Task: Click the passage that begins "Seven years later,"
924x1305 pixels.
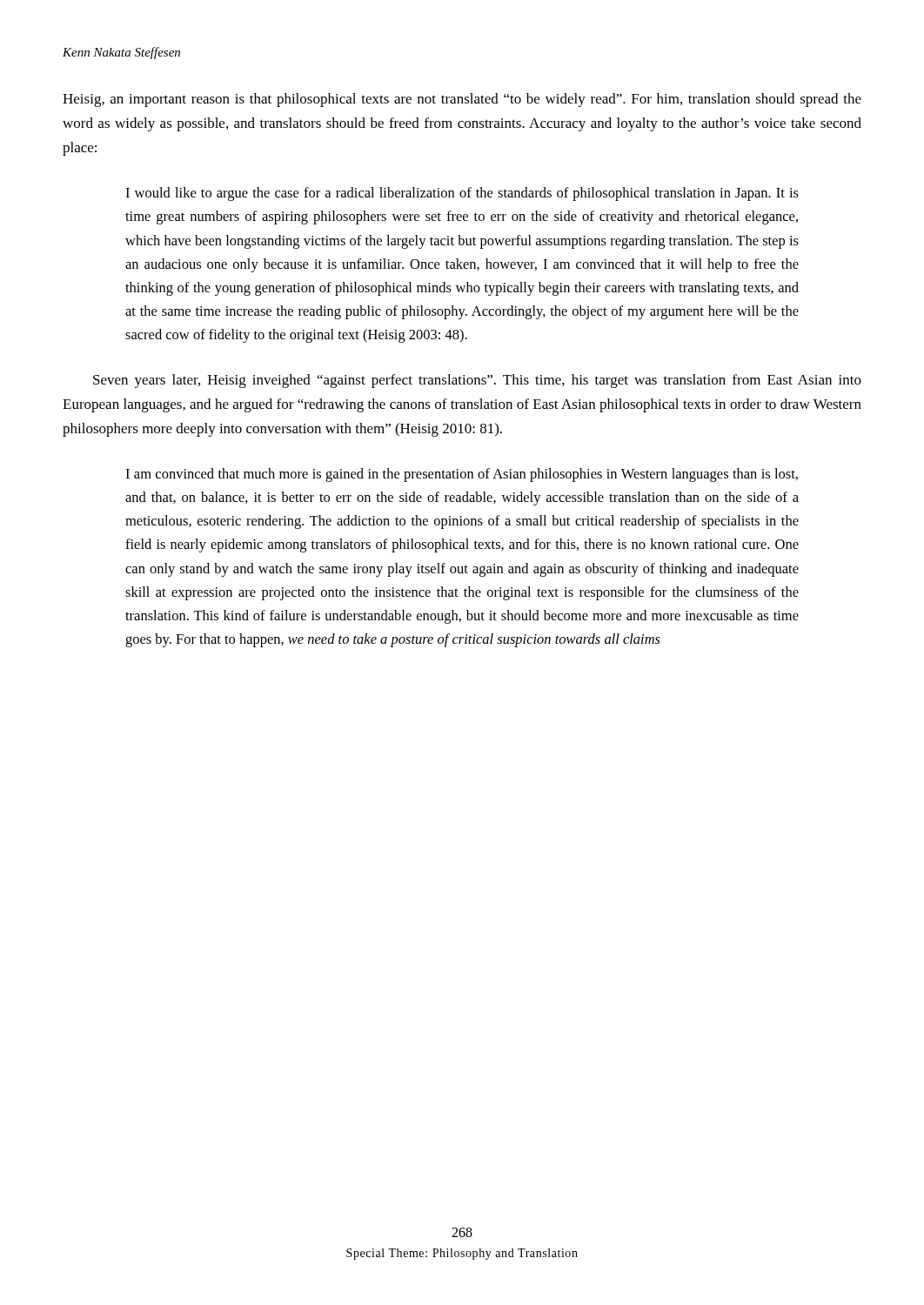Action: (x=462, y=404)
